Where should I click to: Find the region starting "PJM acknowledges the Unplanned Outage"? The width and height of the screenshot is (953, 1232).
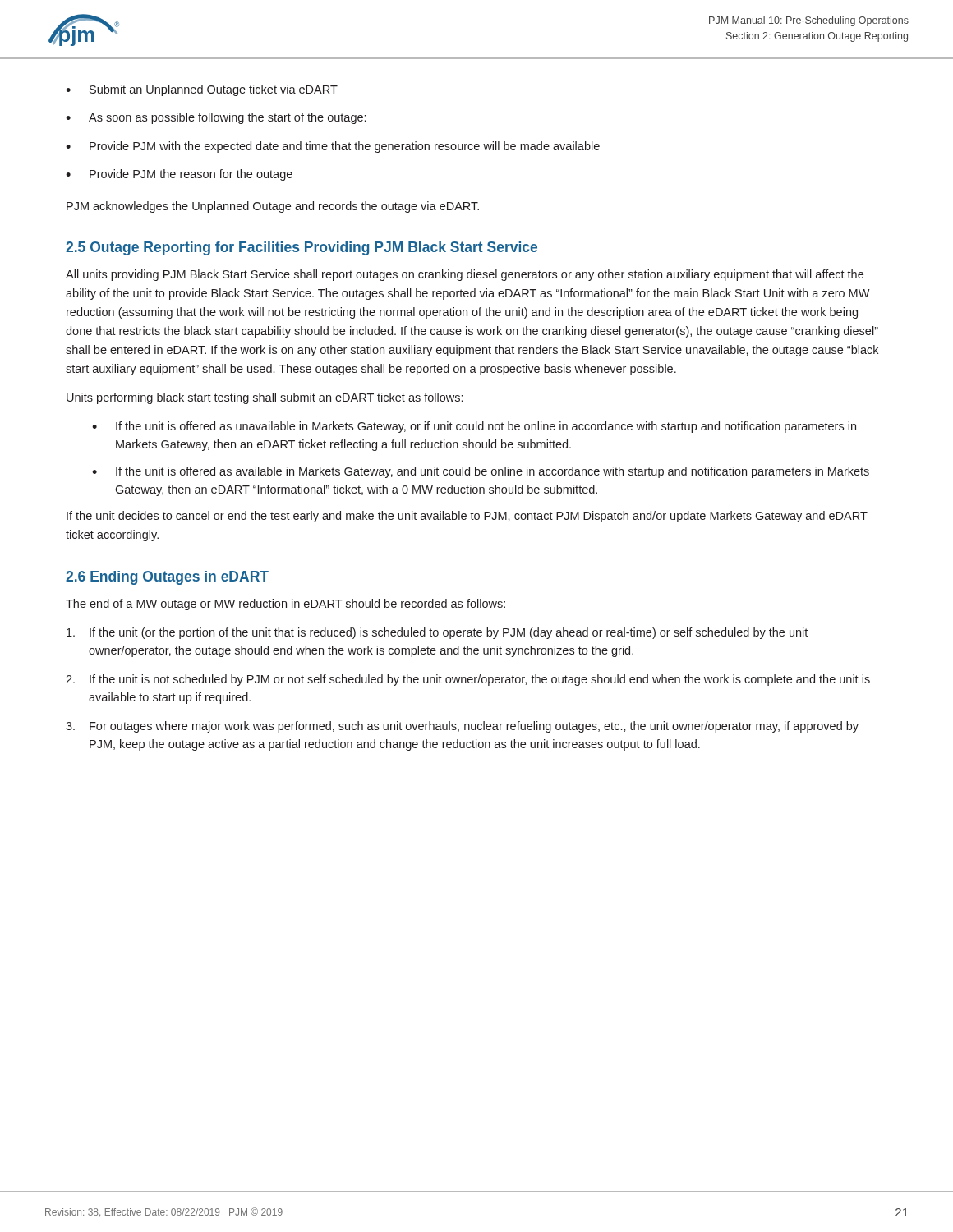pos(273,206)
